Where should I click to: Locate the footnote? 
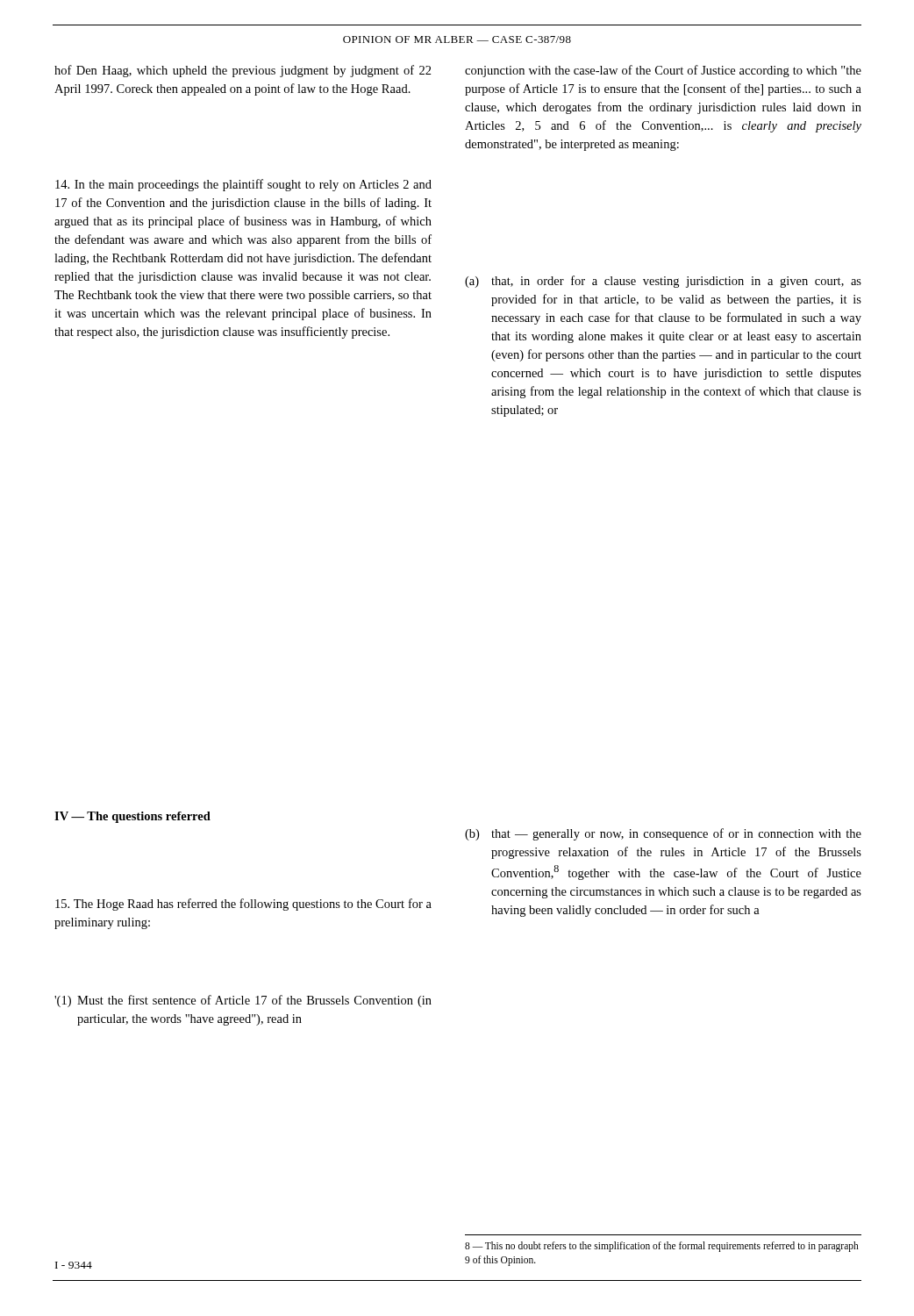[662, 1253]
